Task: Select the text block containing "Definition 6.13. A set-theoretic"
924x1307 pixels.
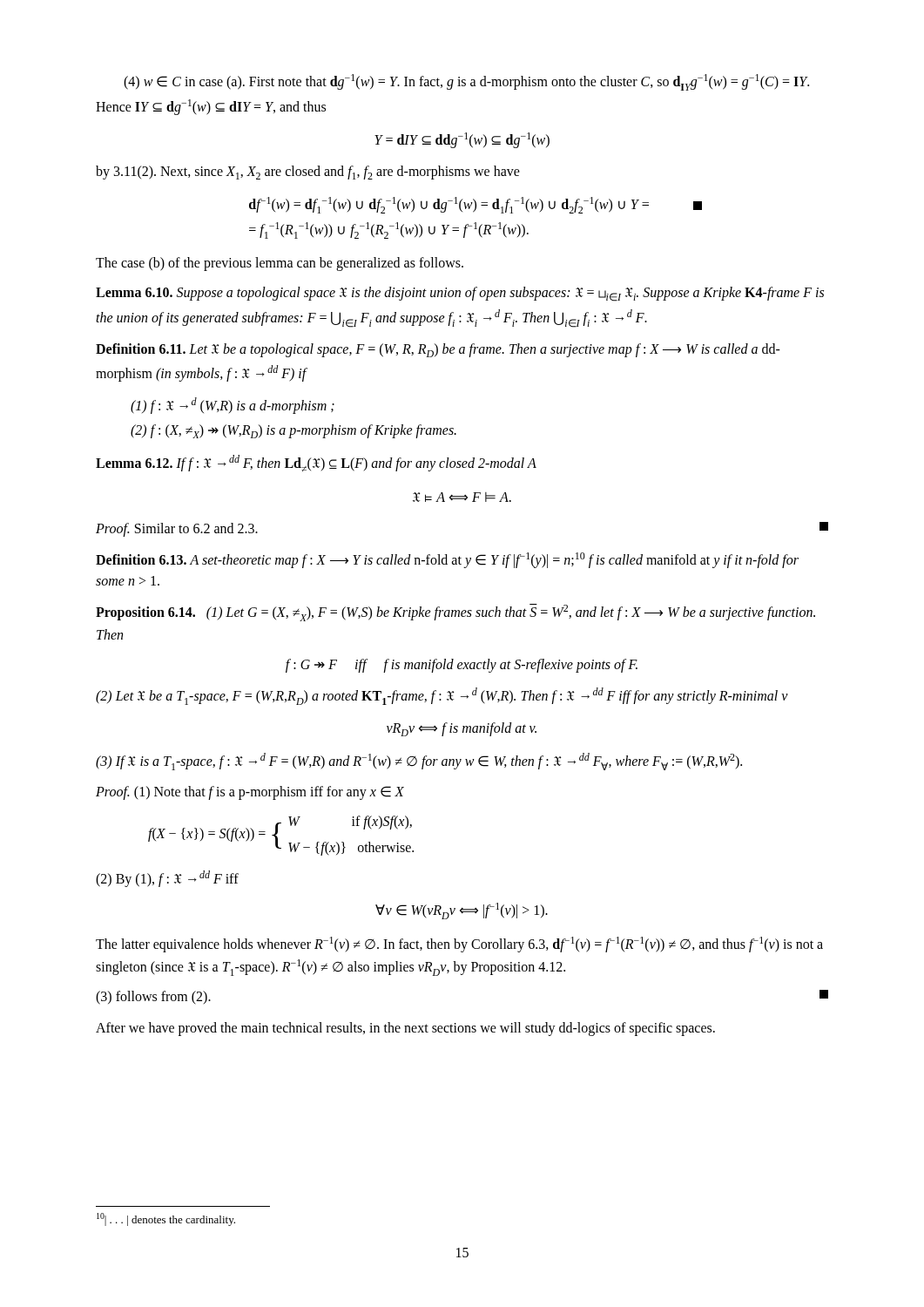Action: (x=447, y=569)
